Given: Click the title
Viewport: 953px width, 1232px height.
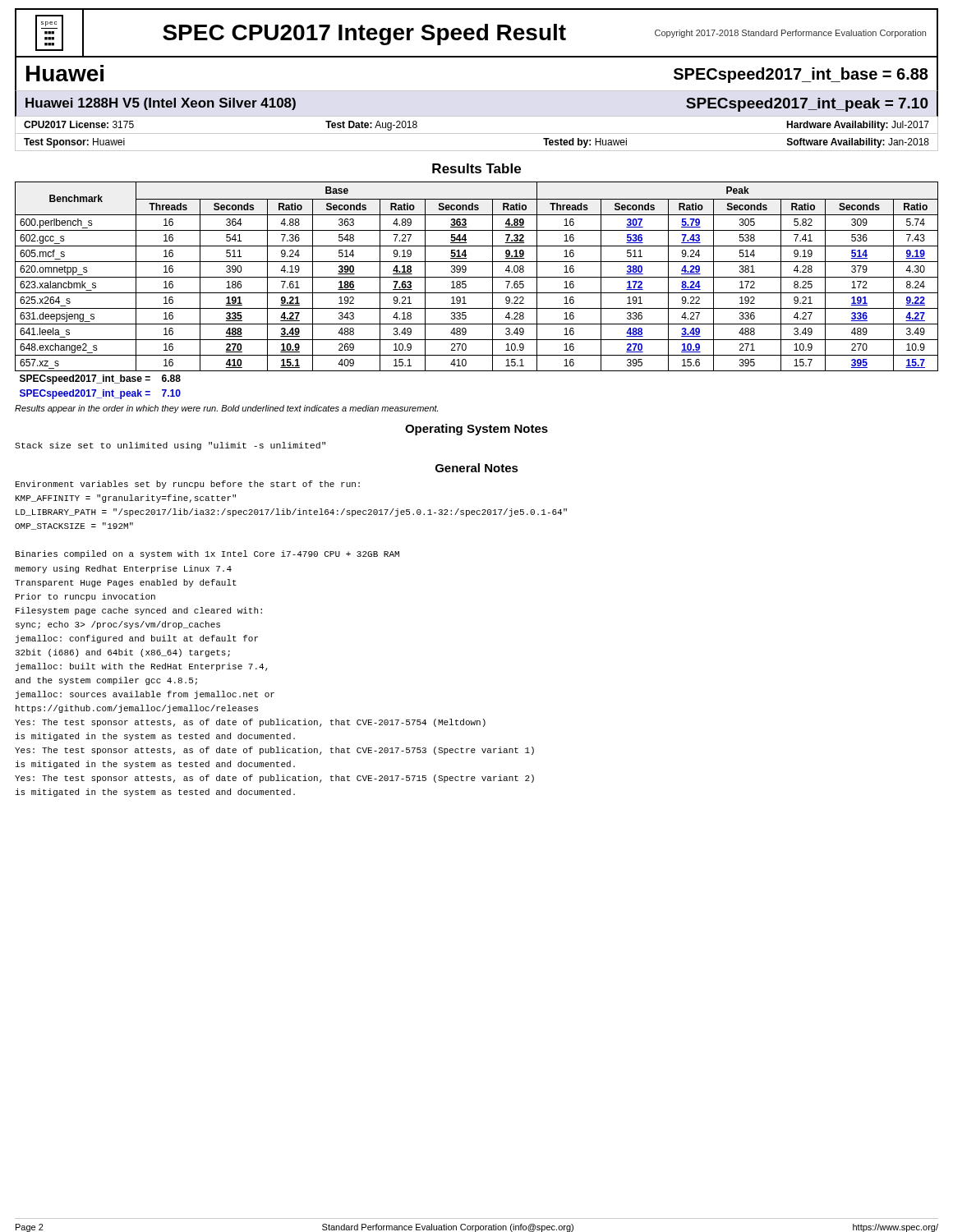Looking at the screenshot, I should [x=476, y=33].
